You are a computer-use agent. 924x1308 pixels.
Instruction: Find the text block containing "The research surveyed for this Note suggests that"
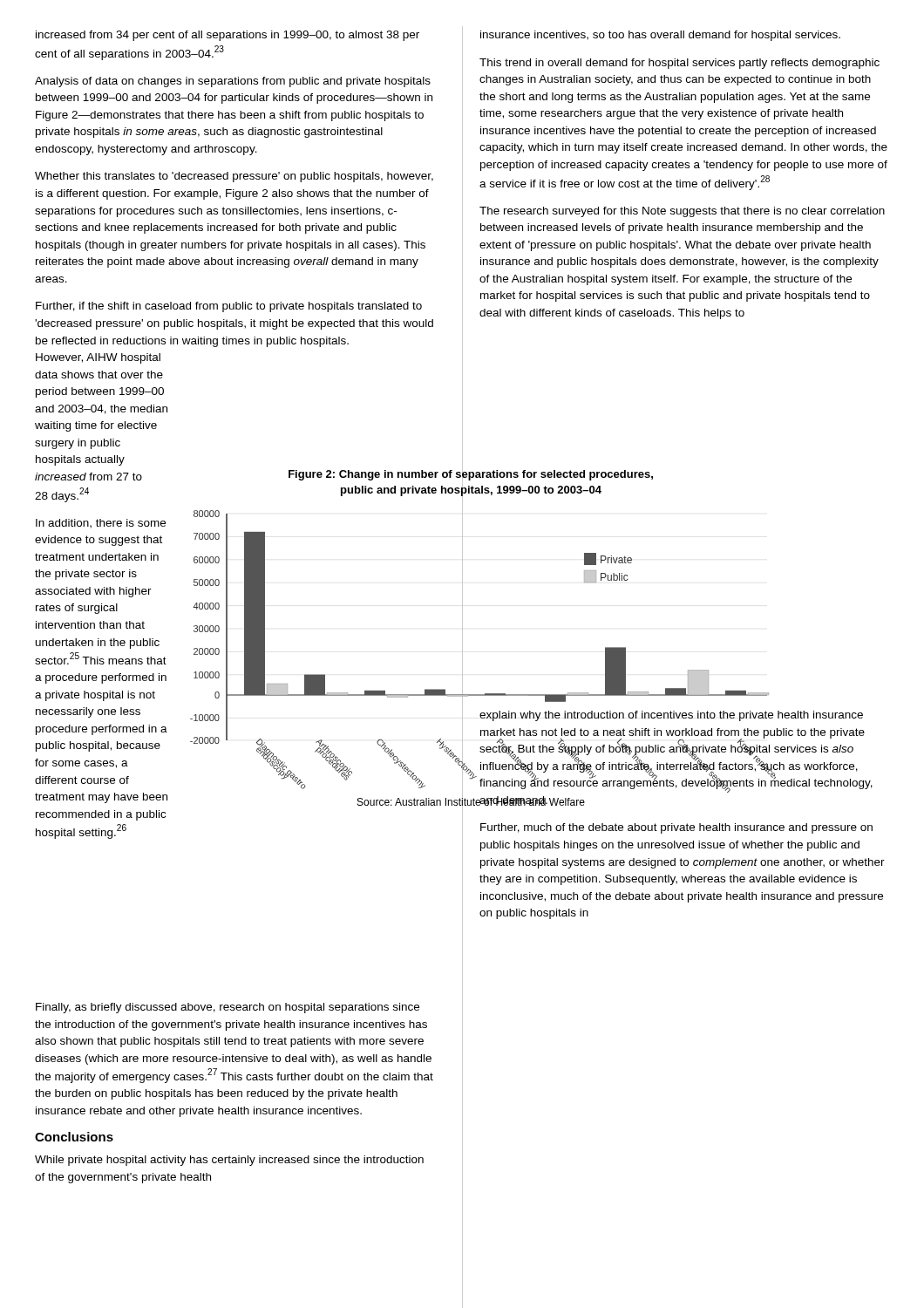click(682, 261)
